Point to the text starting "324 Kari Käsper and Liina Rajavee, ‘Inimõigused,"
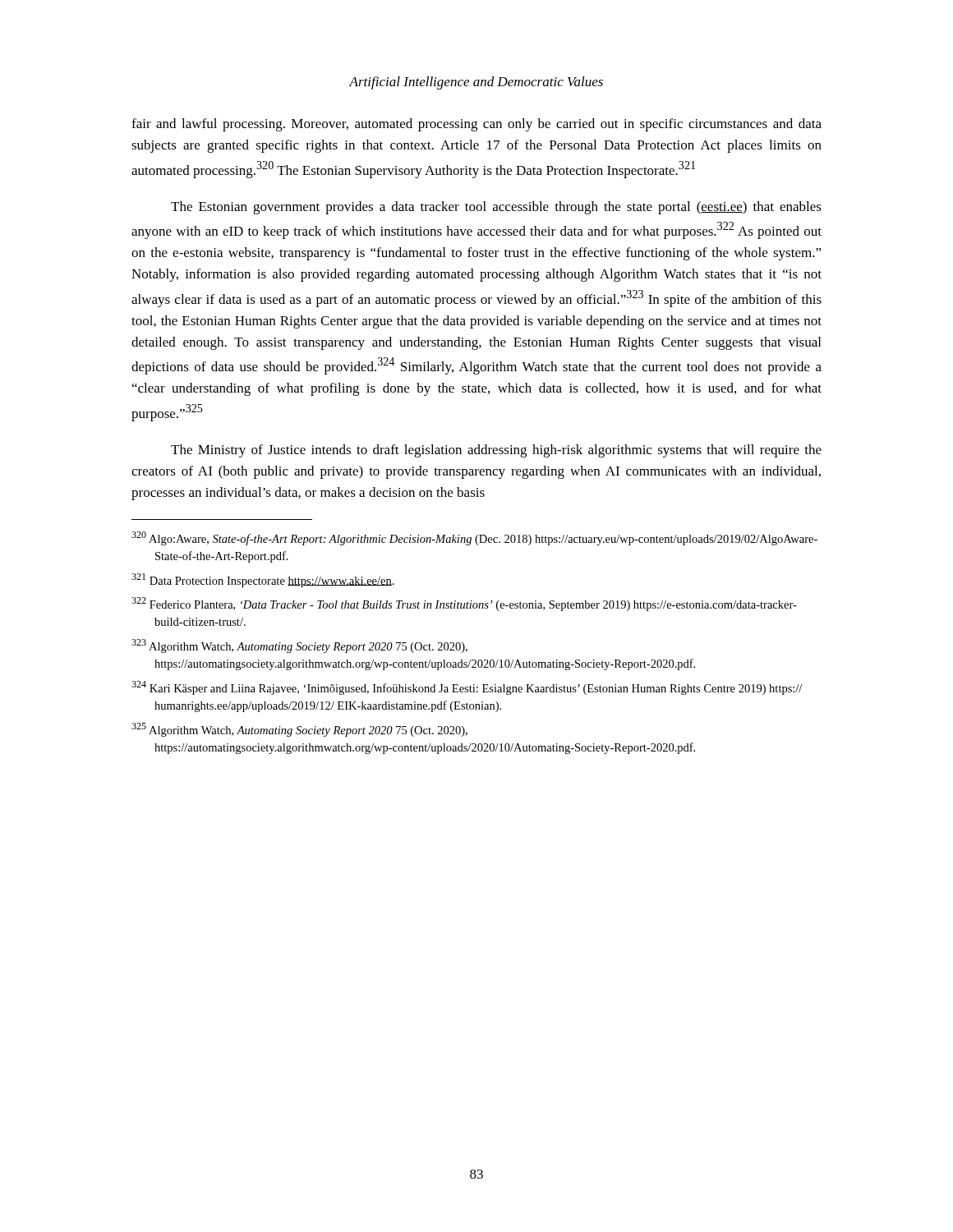Screen dimensions: 1232x953 click(x=467, y=695)
